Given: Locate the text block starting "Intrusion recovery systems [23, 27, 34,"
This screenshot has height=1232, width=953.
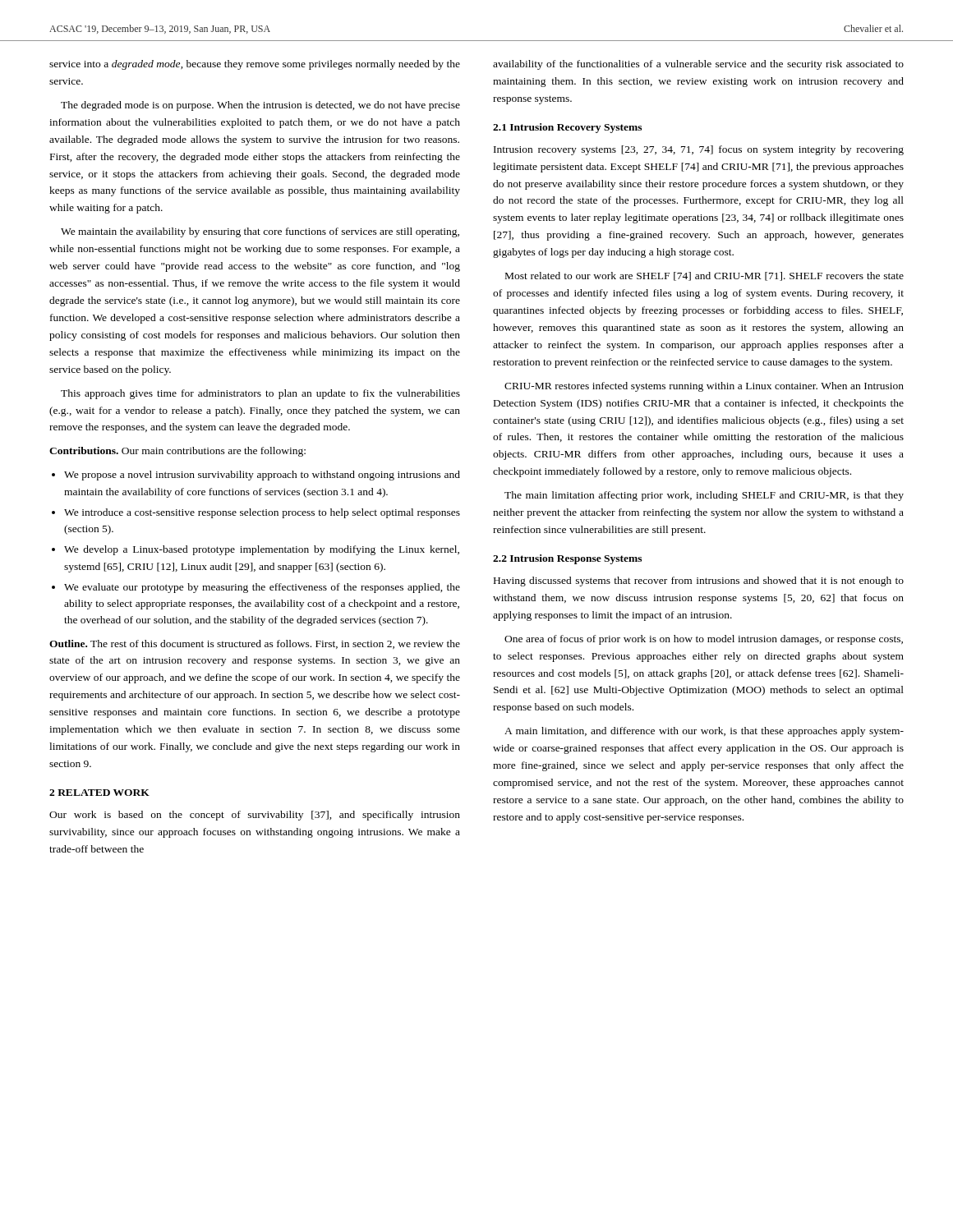Looking at the screenshot, I should pyautogui.click(x=698, y=340).
